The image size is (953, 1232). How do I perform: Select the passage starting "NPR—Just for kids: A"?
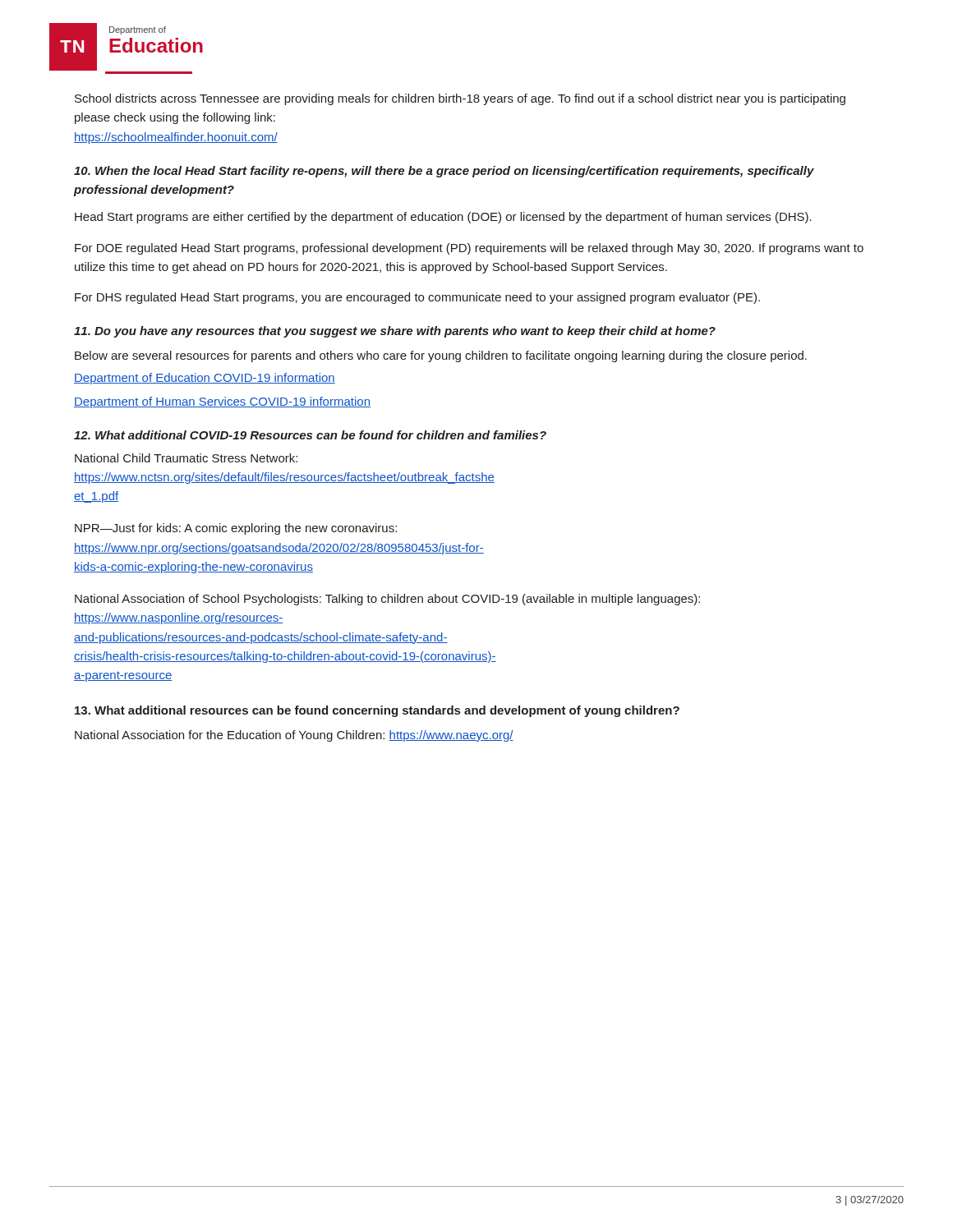click(279, 547)
